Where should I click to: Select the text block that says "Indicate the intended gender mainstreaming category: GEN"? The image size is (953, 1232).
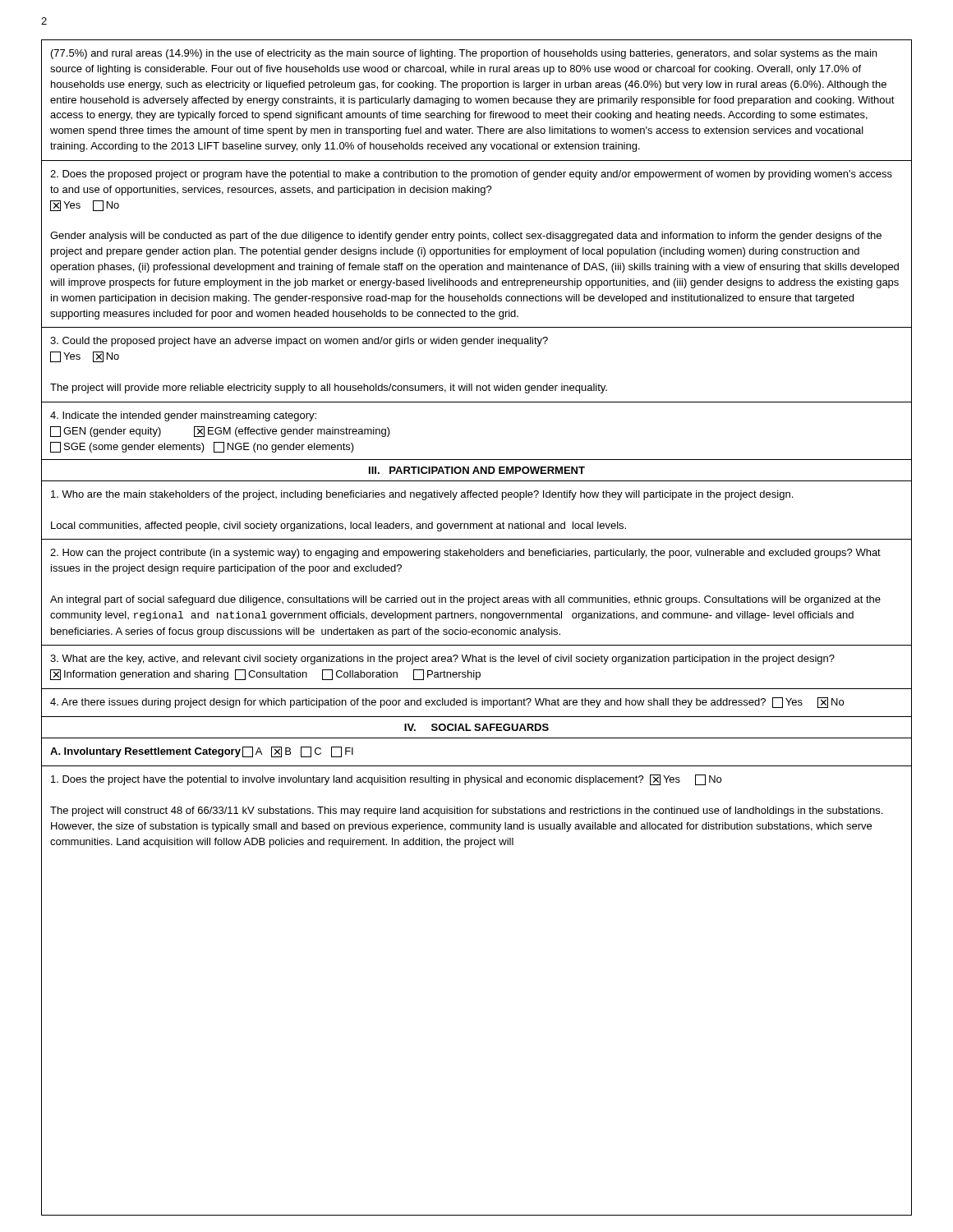point(220,432)
